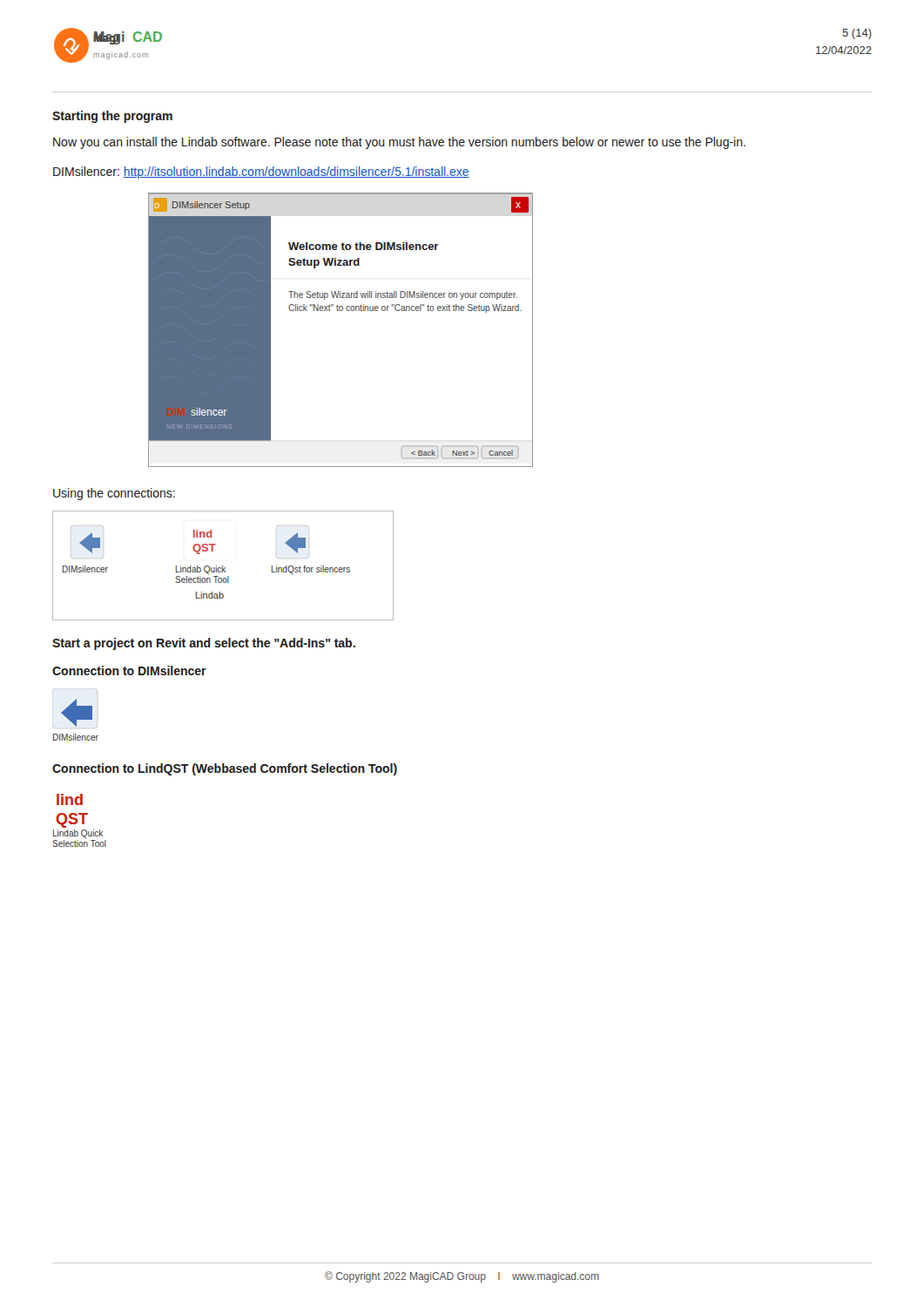Navigate to the element starting "Now you can install the Lindab software. Please"
This screenshot has width=924, height=1307.
click(x=399, y=142)
